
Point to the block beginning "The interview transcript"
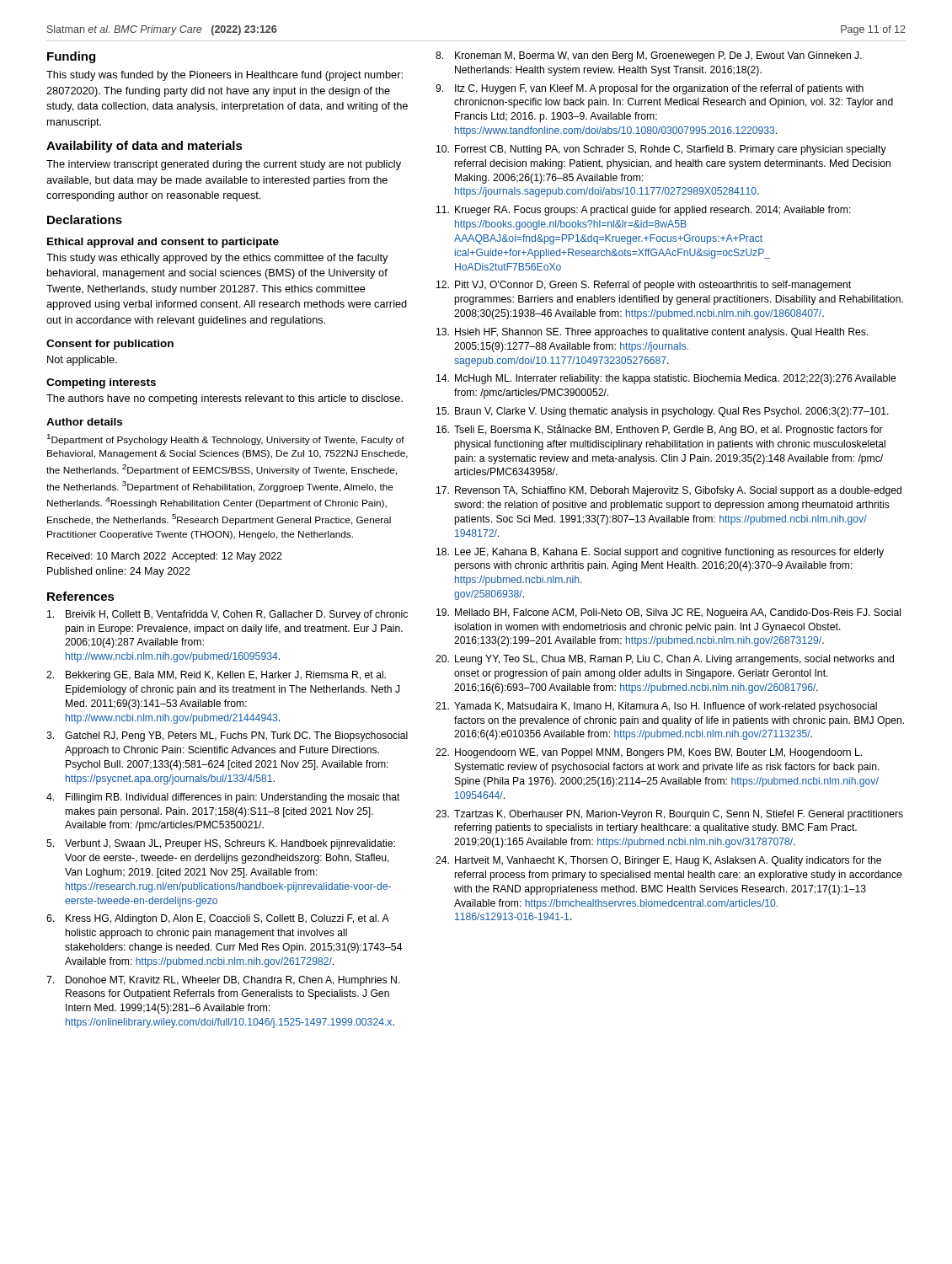[x=227, y=180]
